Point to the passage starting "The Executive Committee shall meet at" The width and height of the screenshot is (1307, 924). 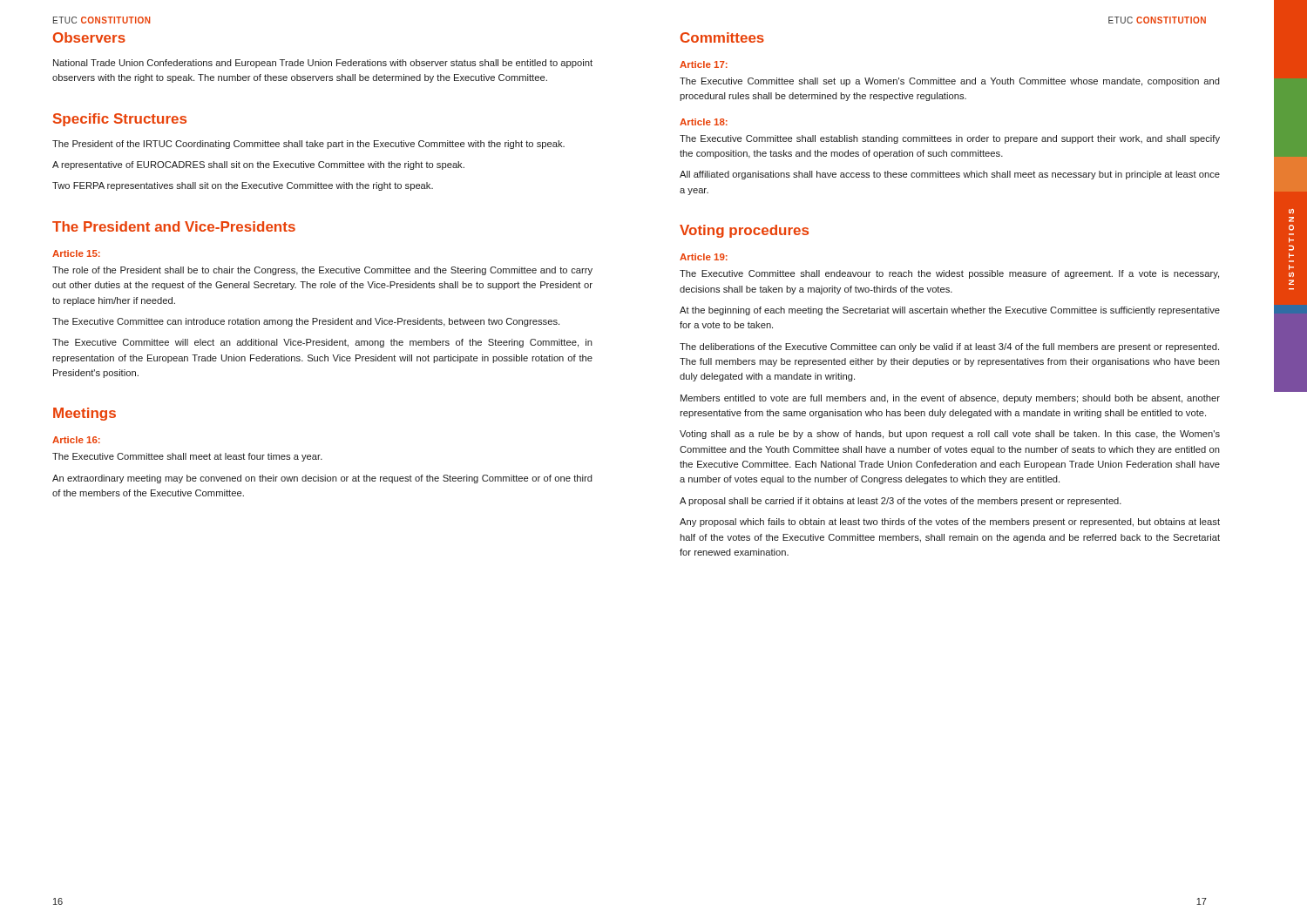pyautogui.click(x=187, y=457)
